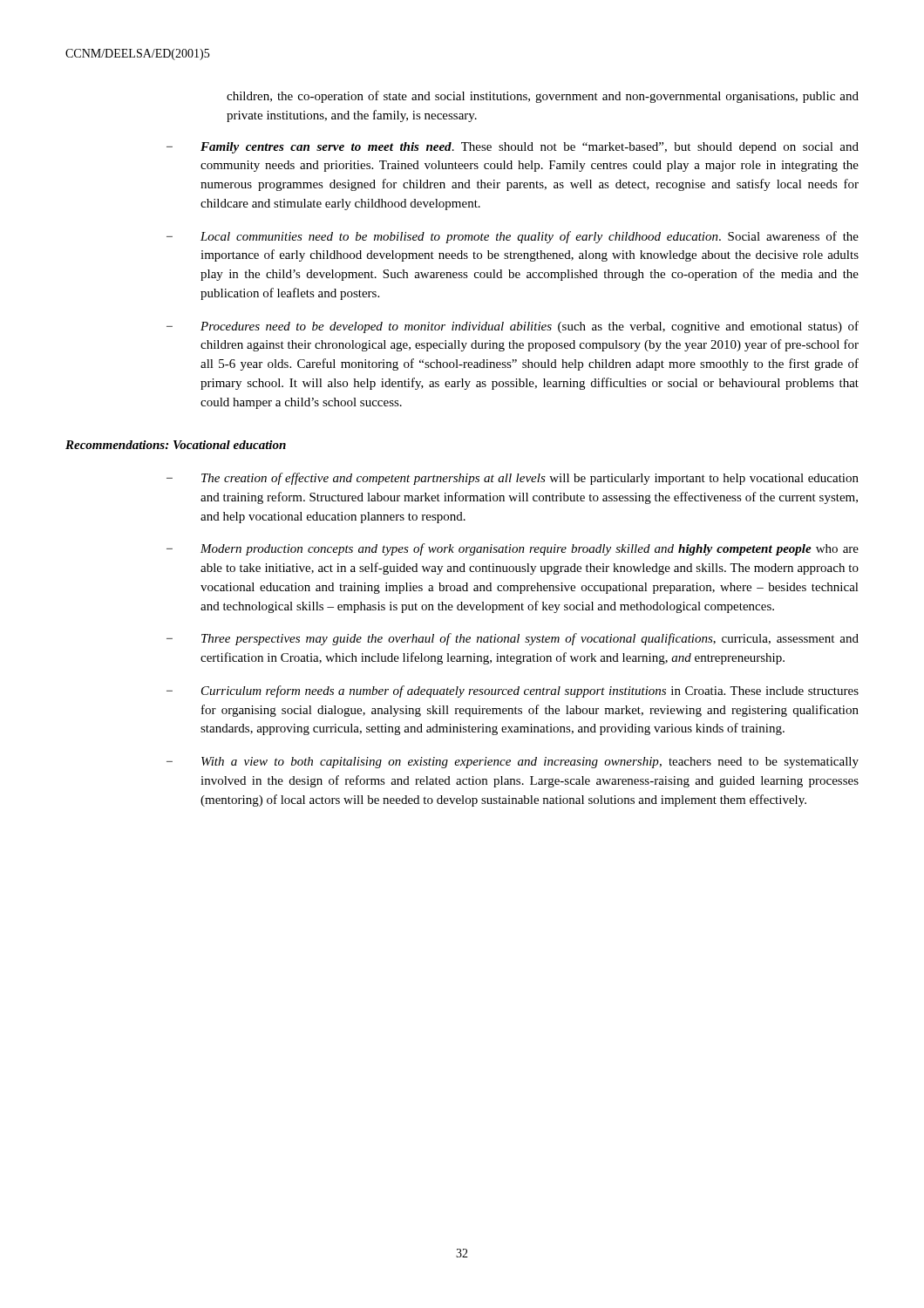
Task: Click on the list item that reads "− Family centres can serve to meet"
Action: (512, 175)
